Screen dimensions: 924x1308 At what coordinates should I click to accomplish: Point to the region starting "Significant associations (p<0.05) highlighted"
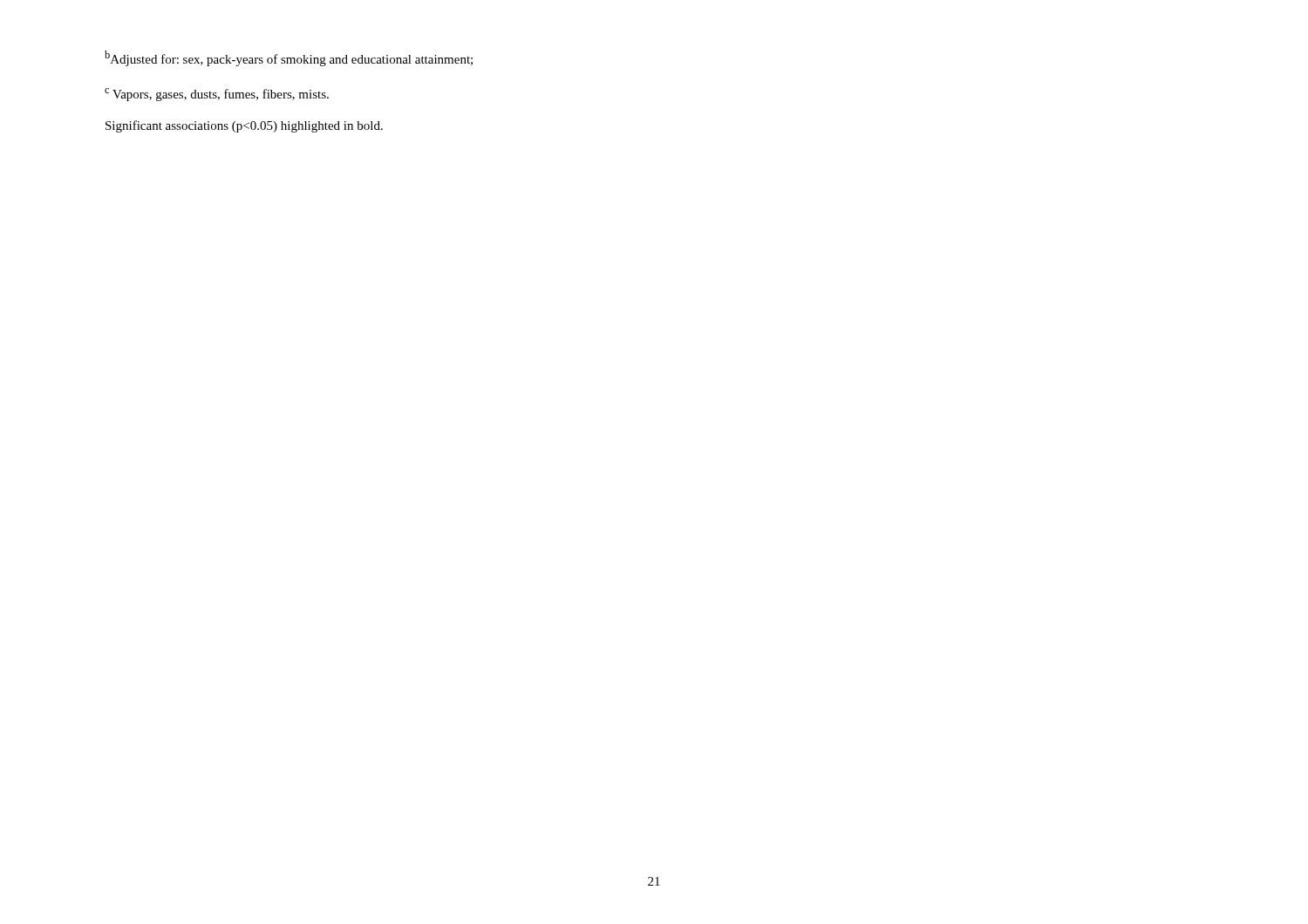244,126
